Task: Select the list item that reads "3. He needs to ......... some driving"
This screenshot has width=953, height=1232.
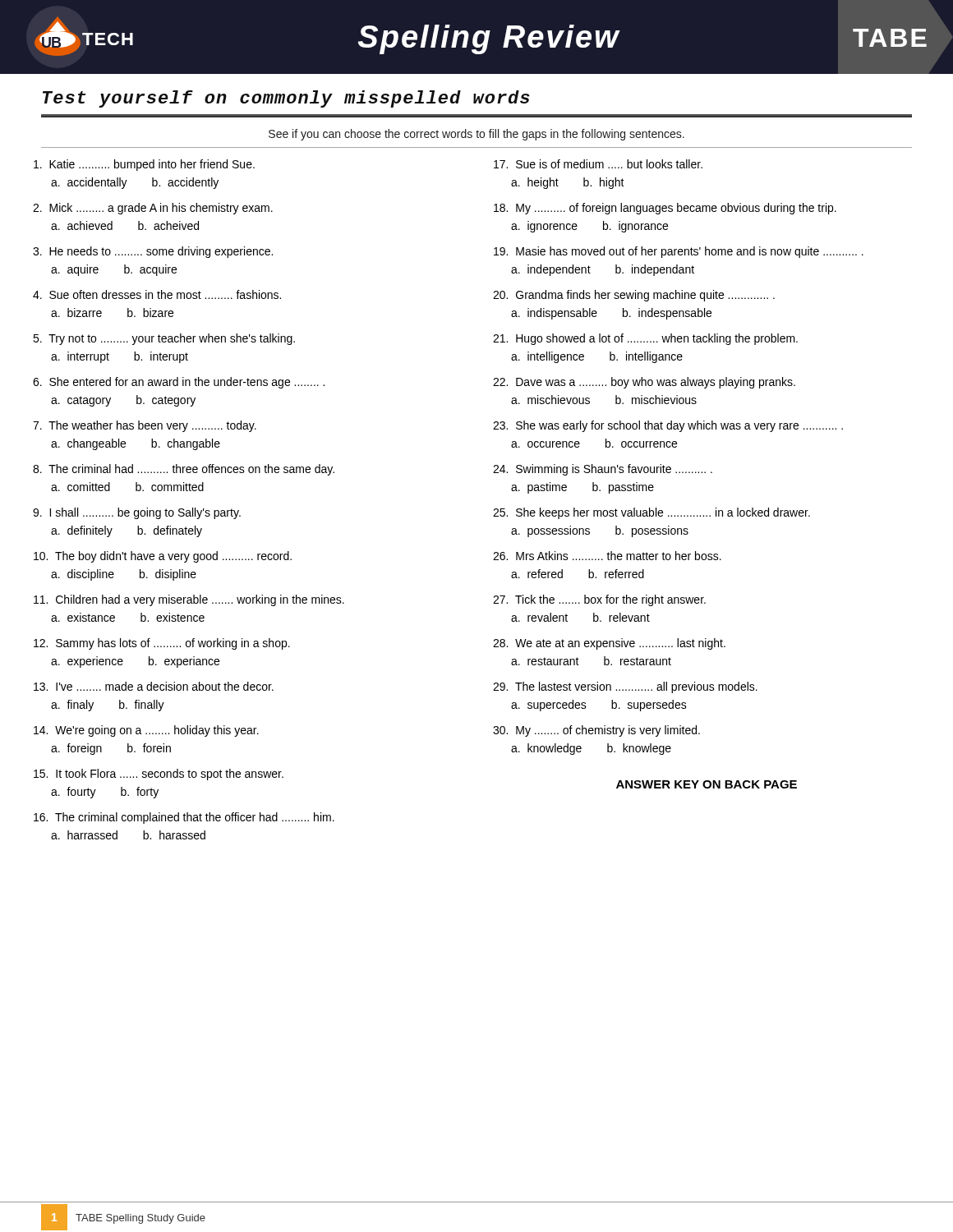Action: (x=246, y=262)
